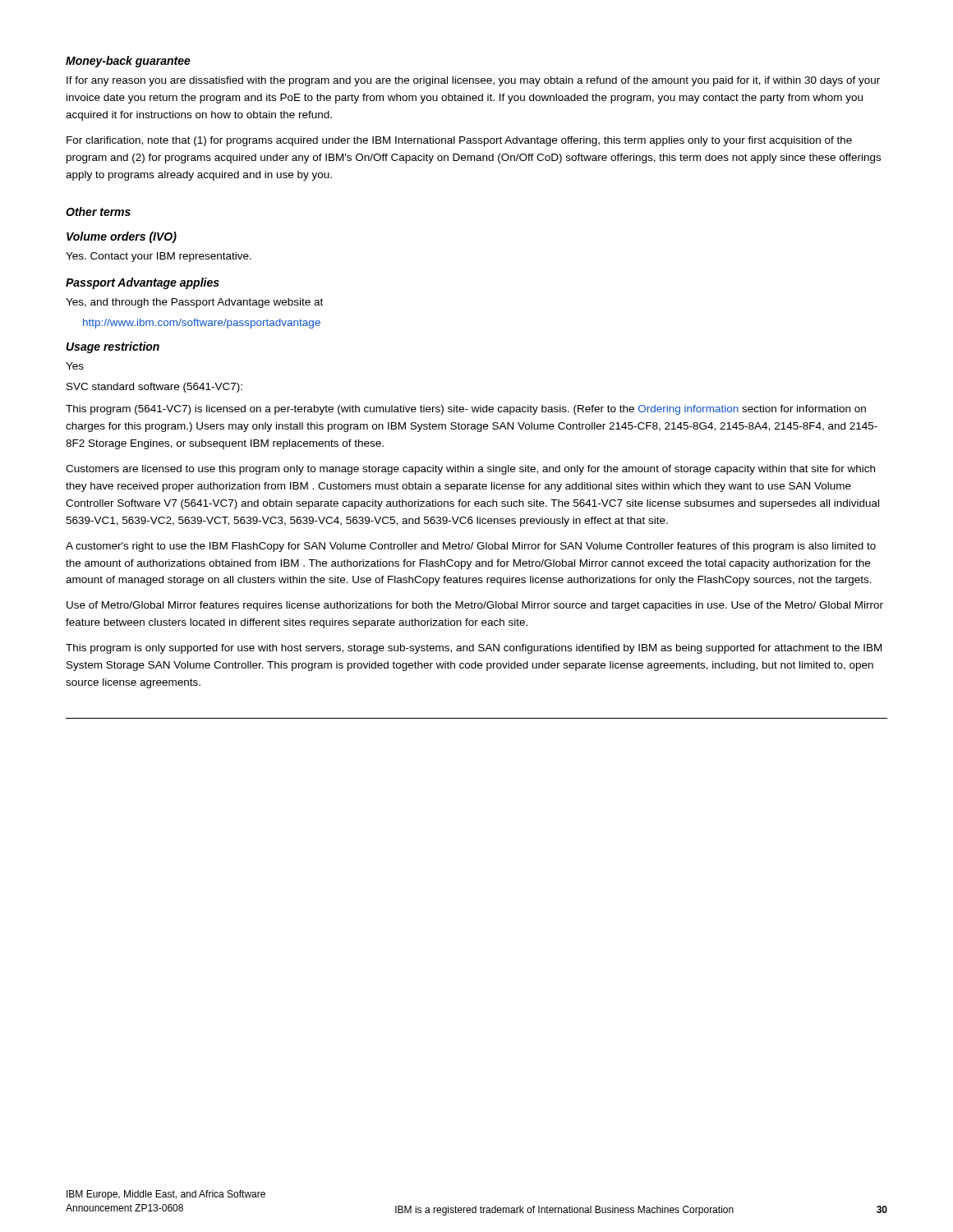Click the passage that begins "SVC standard software"
Image resolution: width=953 pixels, height=1232 pixels.
[x=155, y=387]
